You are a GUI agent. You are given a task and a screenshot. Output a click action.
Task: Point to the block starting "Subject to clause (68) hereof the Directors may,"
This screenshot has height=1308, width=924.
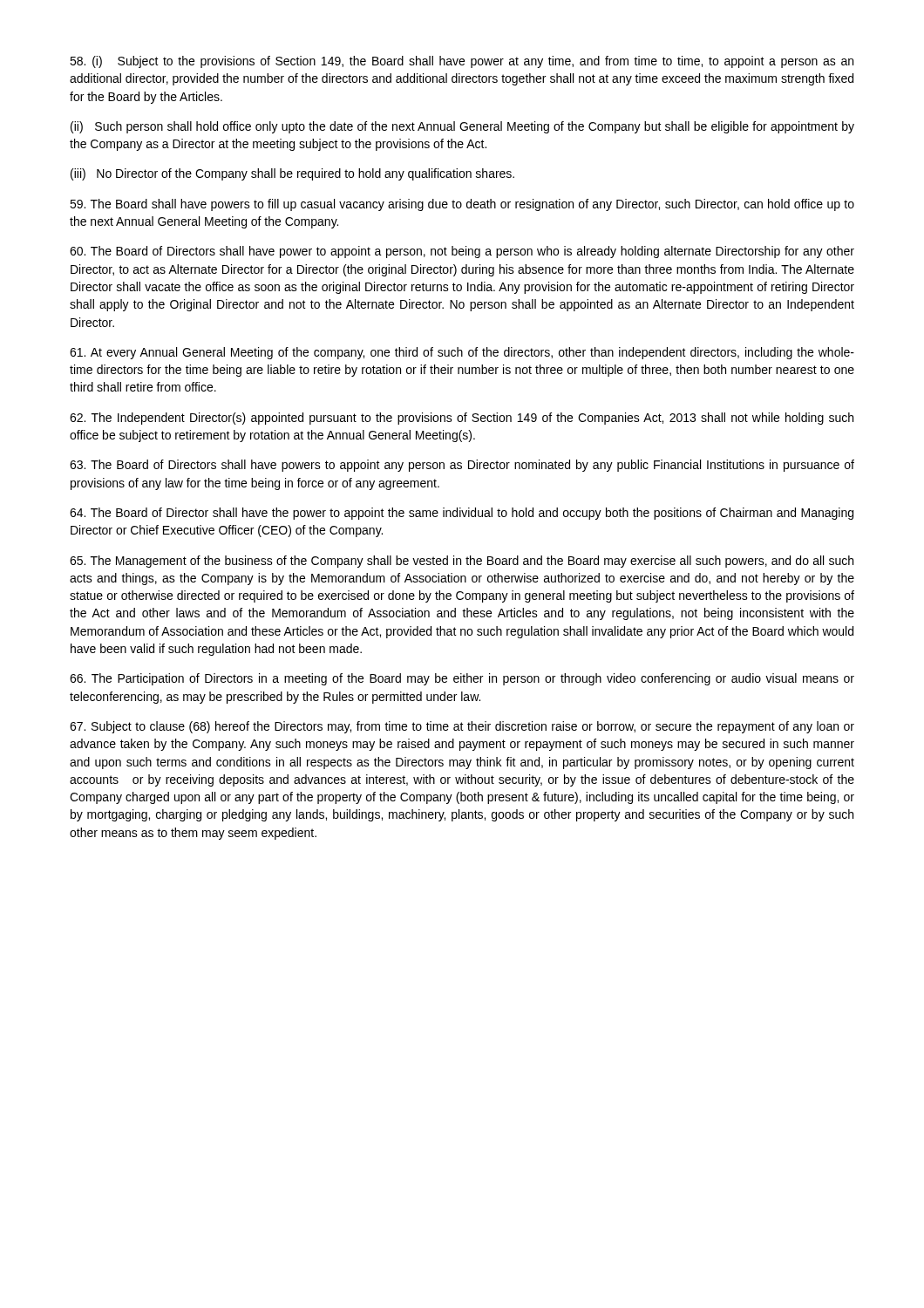[462, 779]
